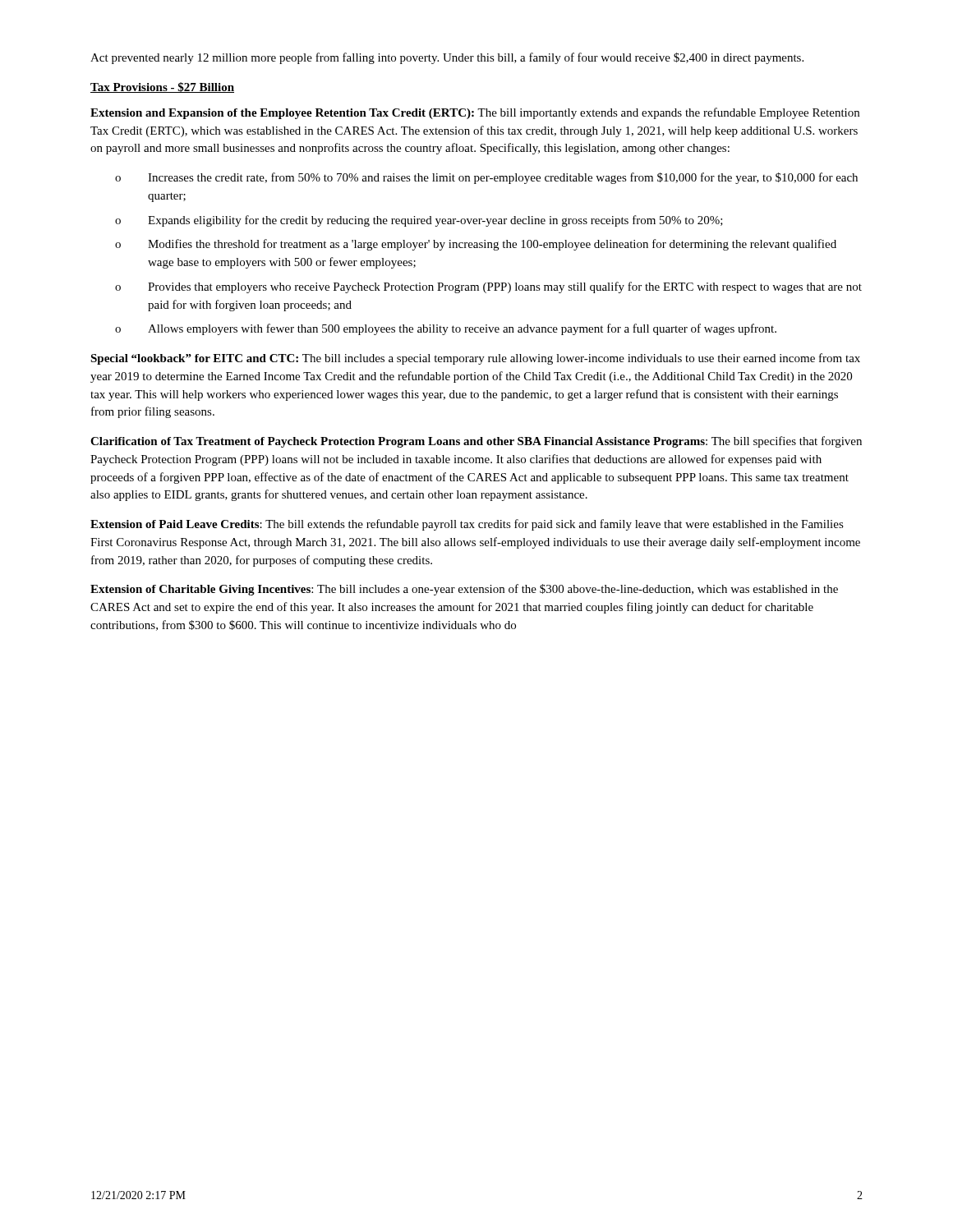Select the text block that reads "Extension of Charitable Giving Incentives: The bill"

pyautogui.click(x=464, y=607)
